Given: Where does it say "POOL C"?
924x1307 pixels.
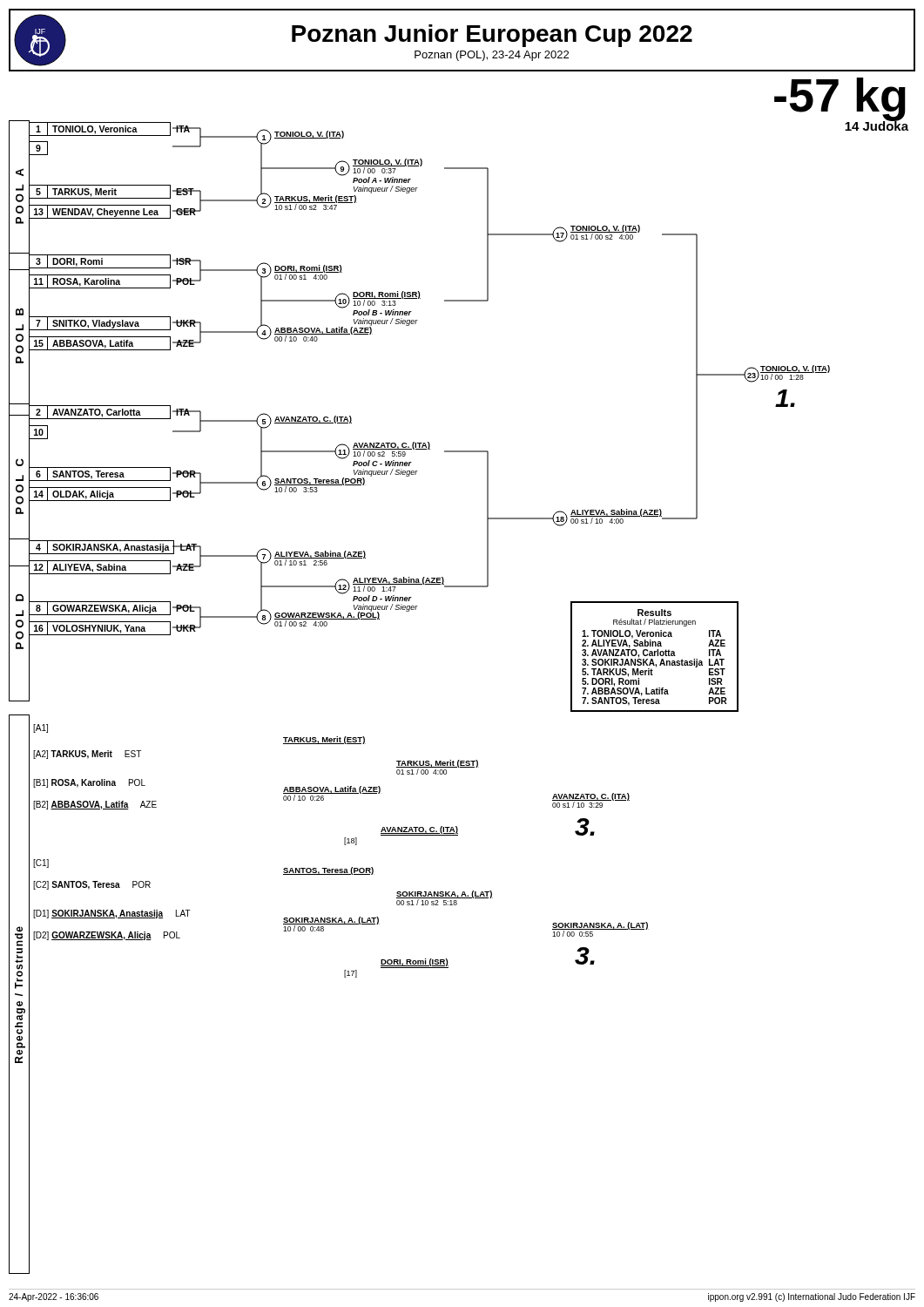Looking at the screenshot, I should [x=19, y=485].
